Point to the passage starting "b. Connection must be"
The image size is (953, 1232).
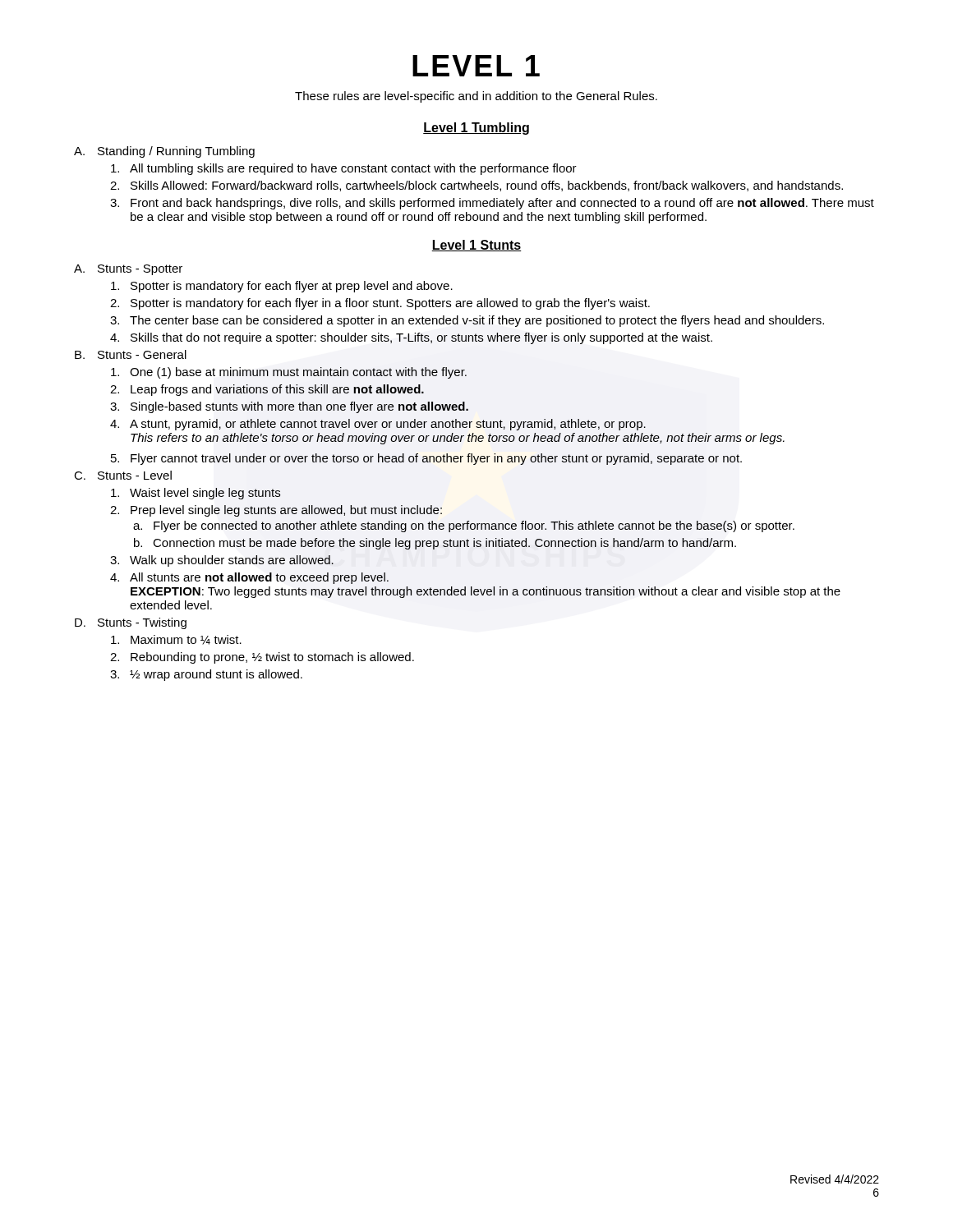[435, 543]
